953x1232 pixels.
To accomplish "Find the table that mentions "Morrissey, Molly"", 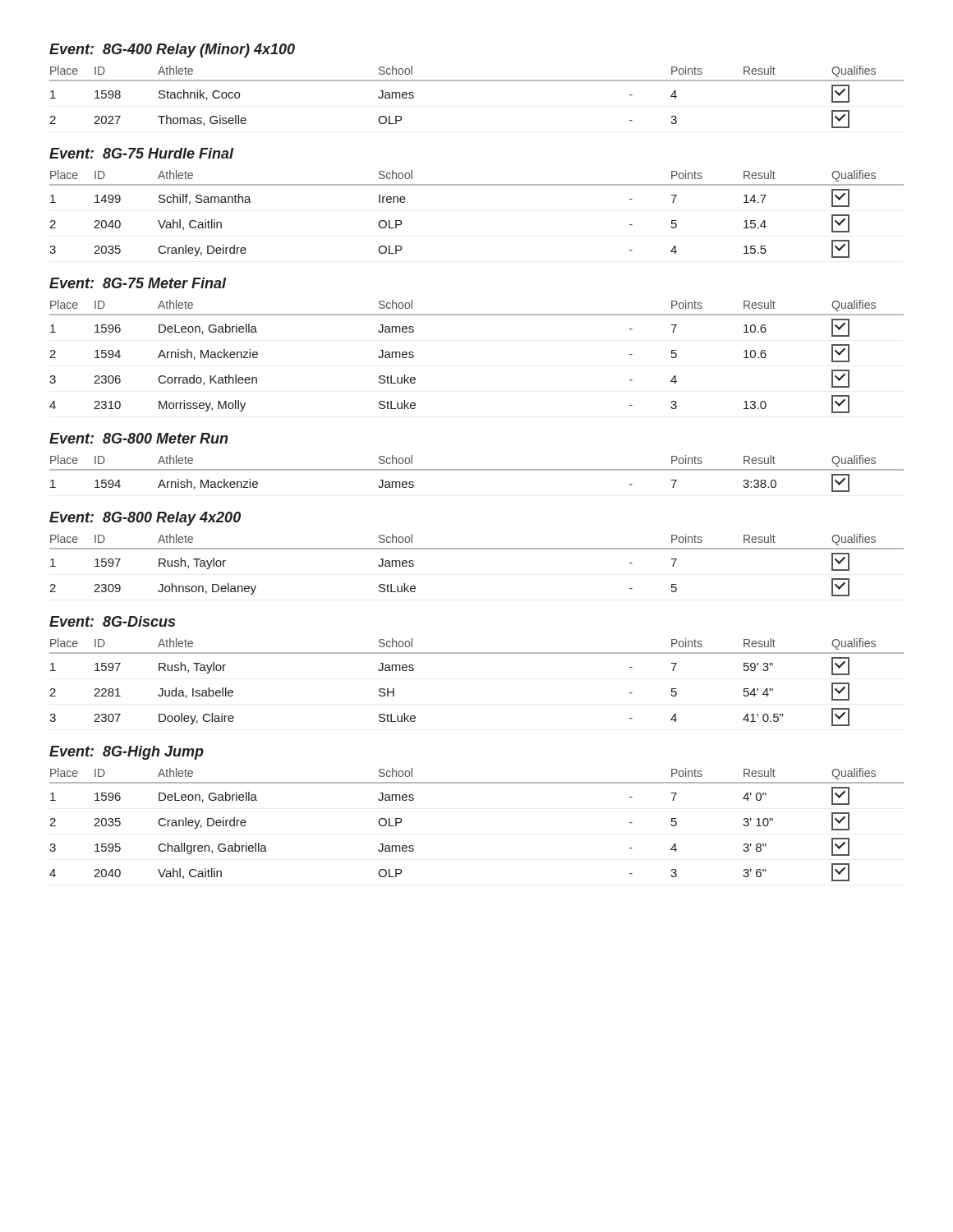I will click(x=476, y=356).
